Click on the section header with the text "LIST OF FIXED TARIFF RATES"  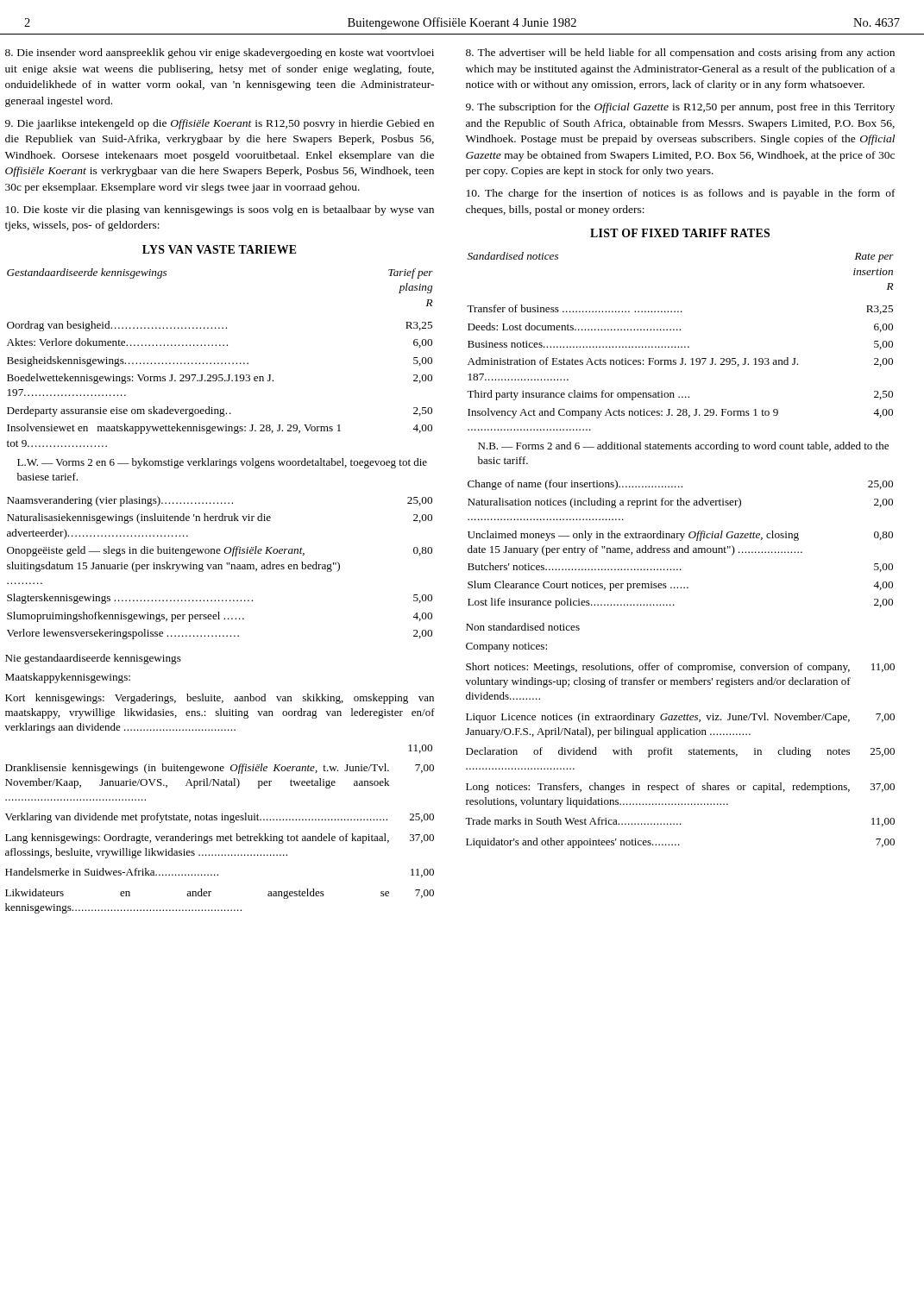680,234
